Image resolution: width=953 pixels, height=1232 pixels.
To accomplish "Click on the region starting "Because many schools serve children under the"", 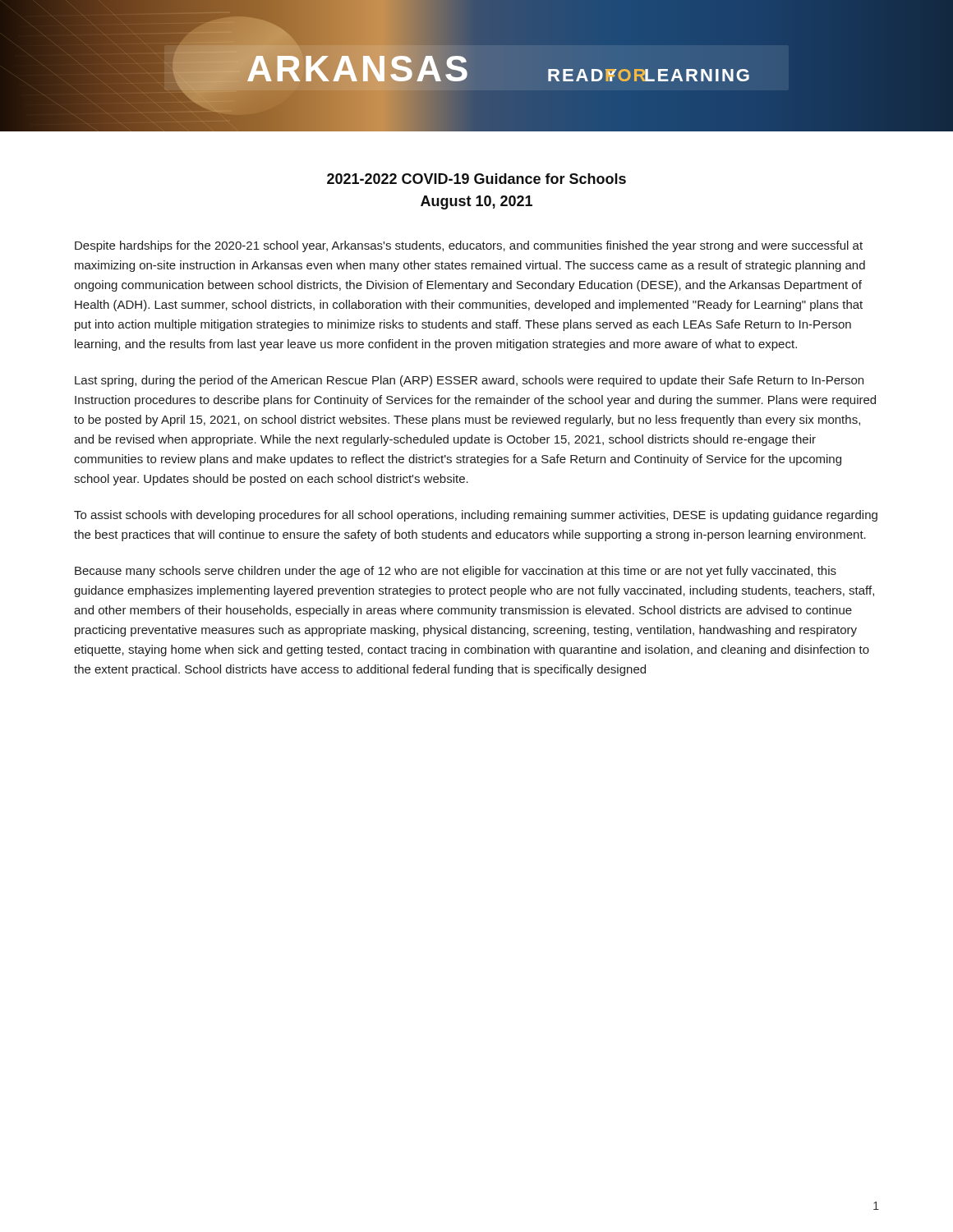I will [475, 620].
